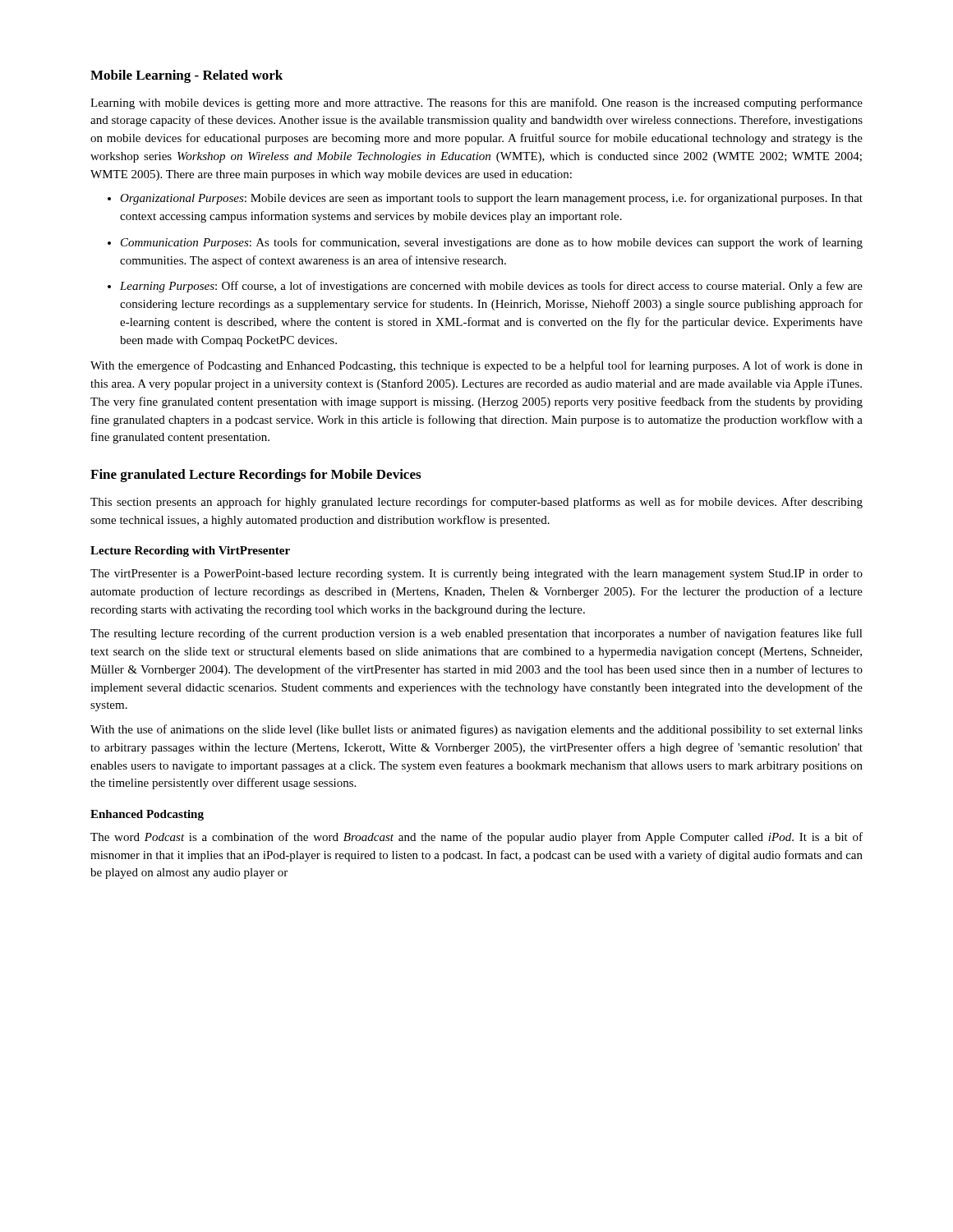Viewport: 953px width, 1232px height.
Task: Point to the block starting "Mobile Learning - Related work"
Action: click(186, 76)
